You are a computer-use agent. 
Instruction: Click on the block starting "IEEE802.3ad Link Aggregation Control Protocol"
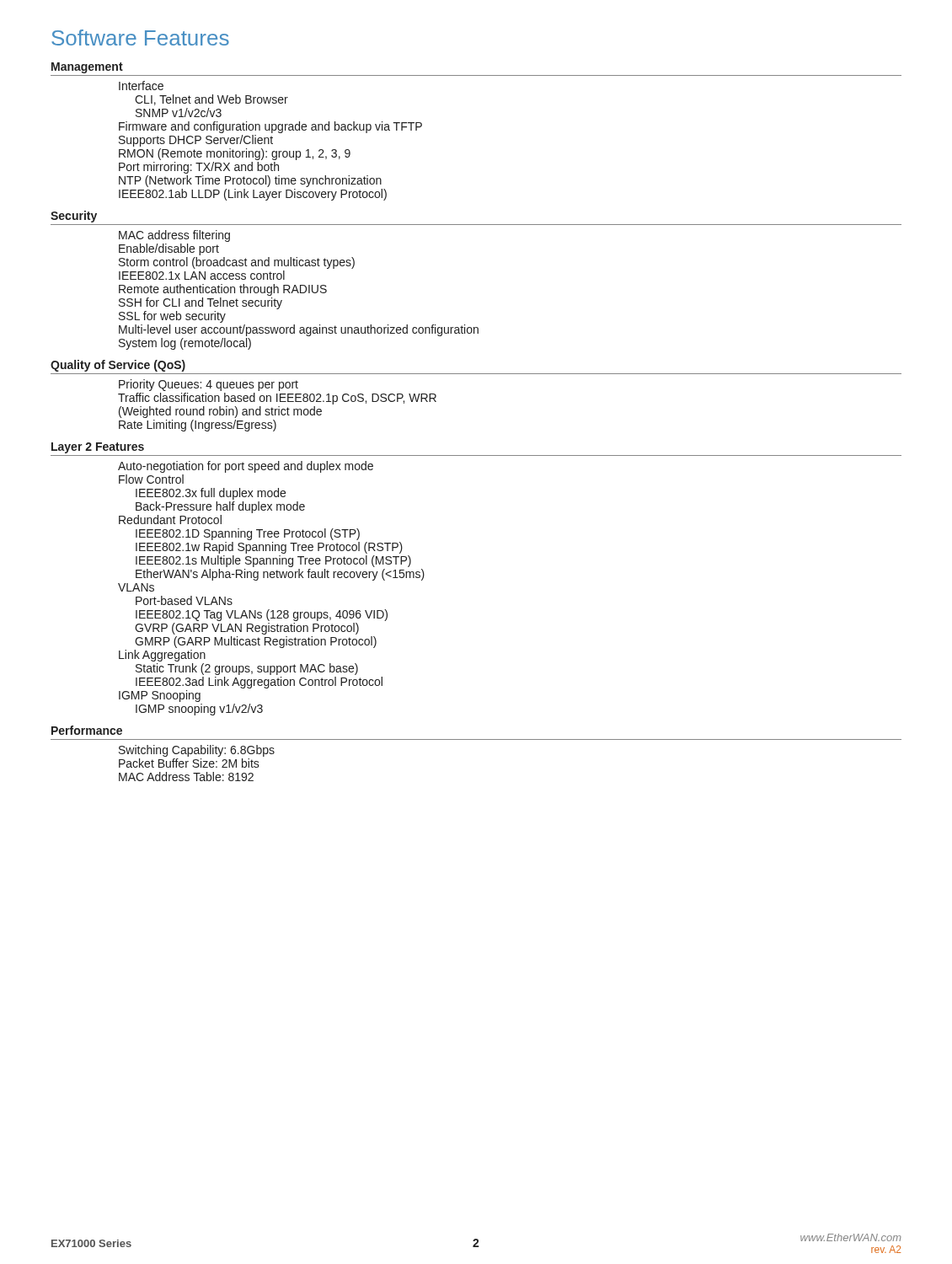259,683
